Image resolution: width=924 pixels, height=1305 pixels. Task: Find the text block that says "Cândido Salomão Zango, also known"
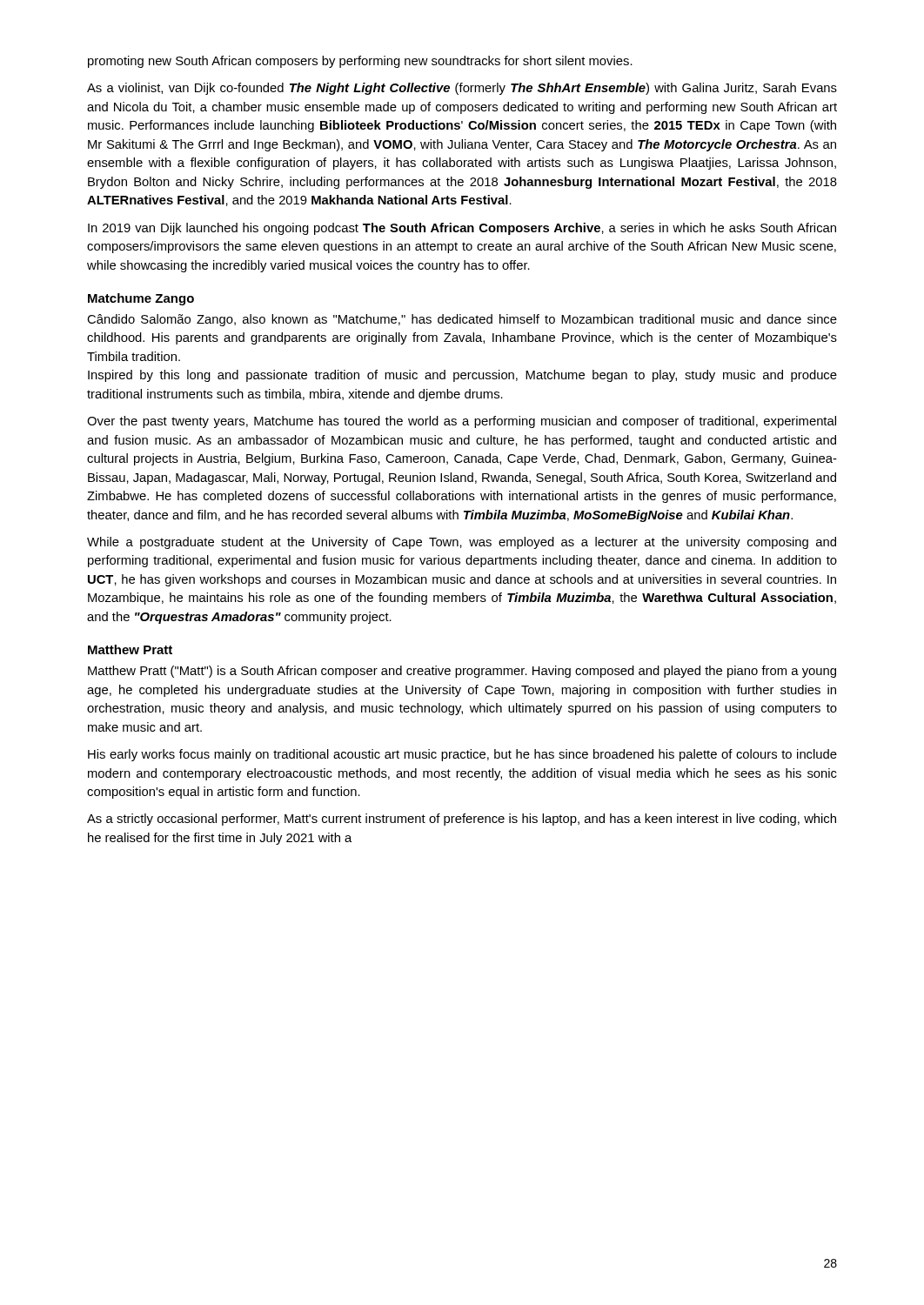tap(462, 320)
